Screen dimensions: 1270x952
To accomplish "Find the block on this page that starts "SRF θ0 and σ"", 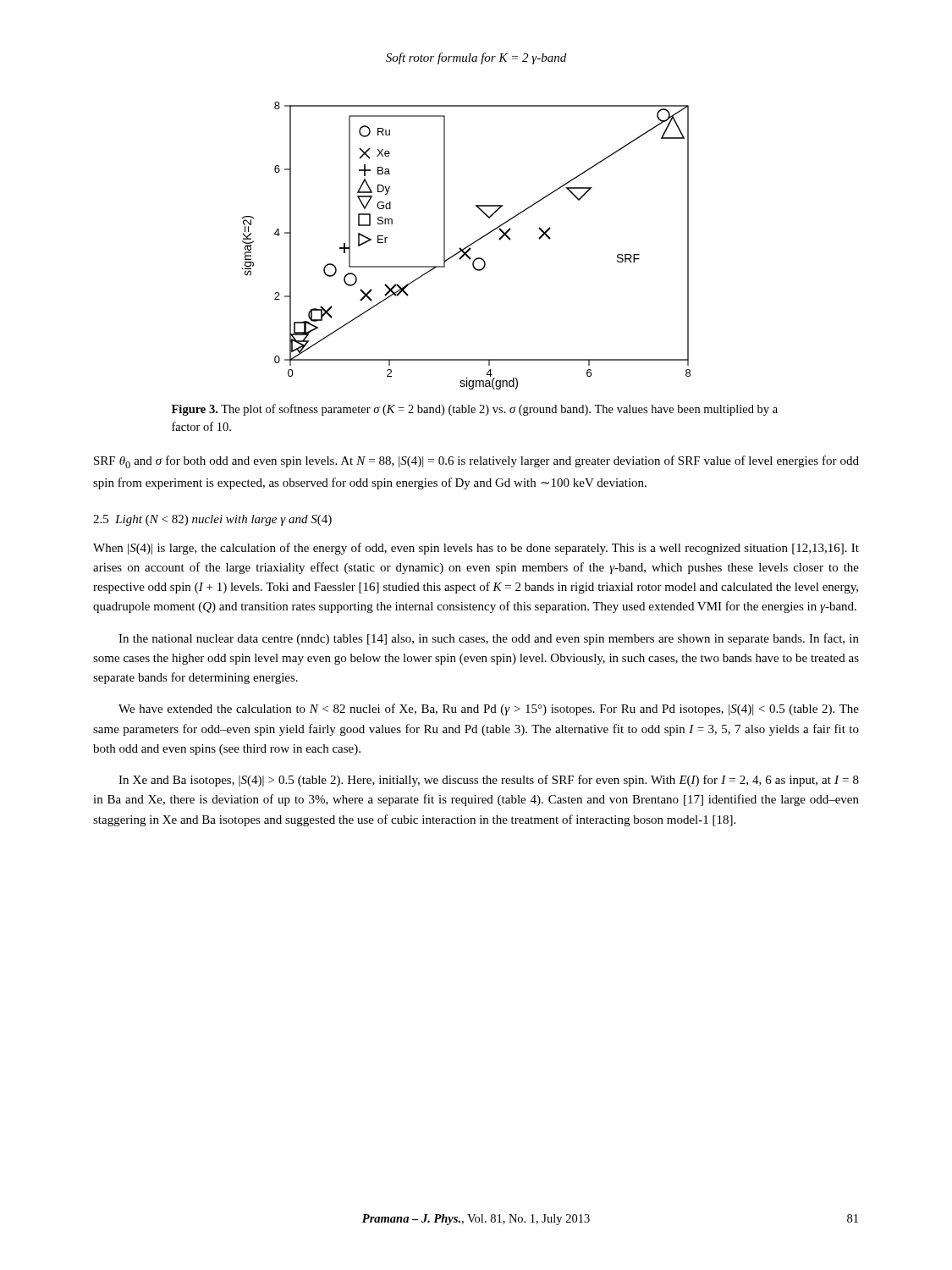I will 476,472.
